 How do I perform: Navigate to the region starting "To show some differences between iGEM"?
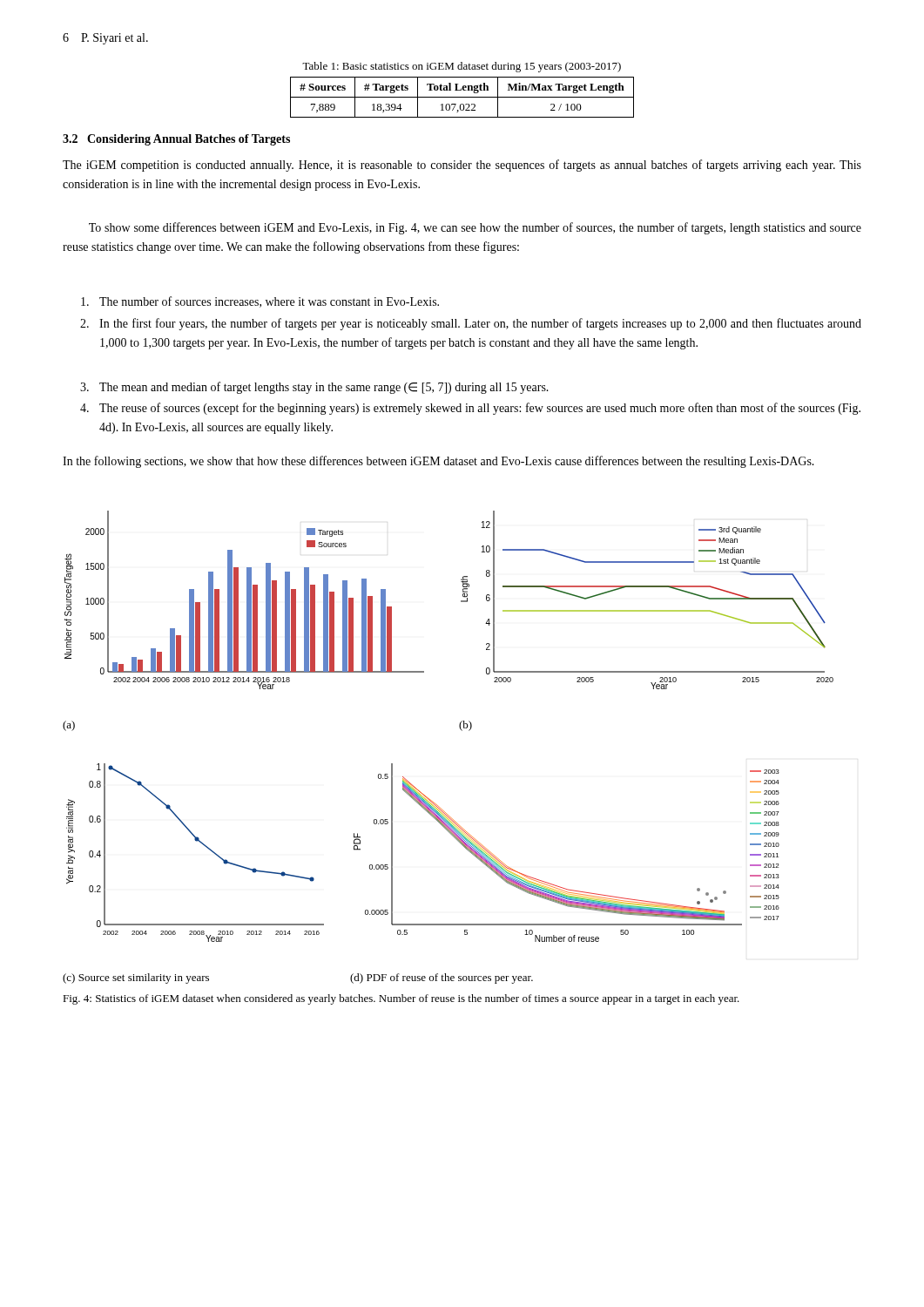coord(462,237)
